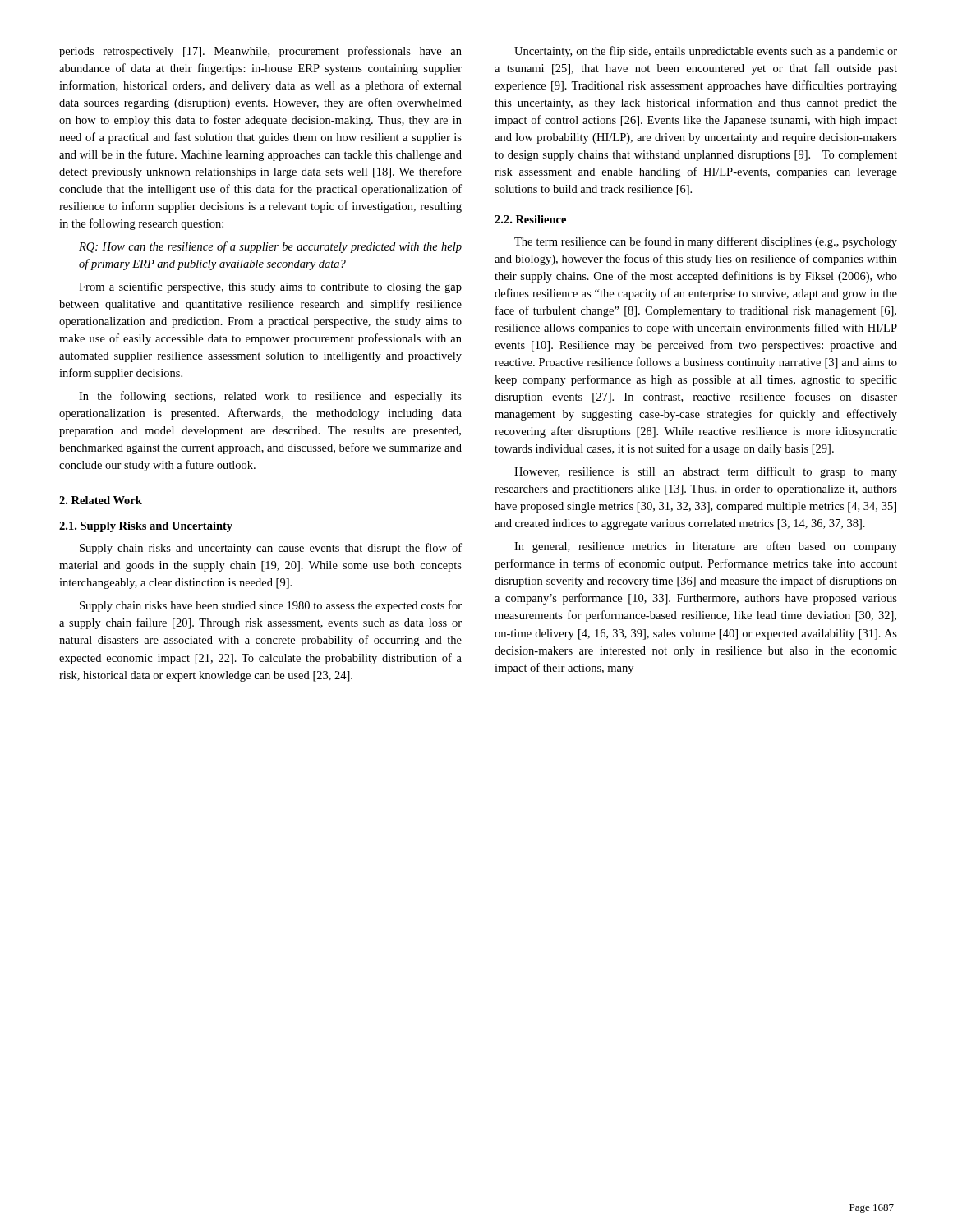Find the text block with the text "RQ: How can the"
Viewport: 953px width, 1232px height.
[270, 256]
